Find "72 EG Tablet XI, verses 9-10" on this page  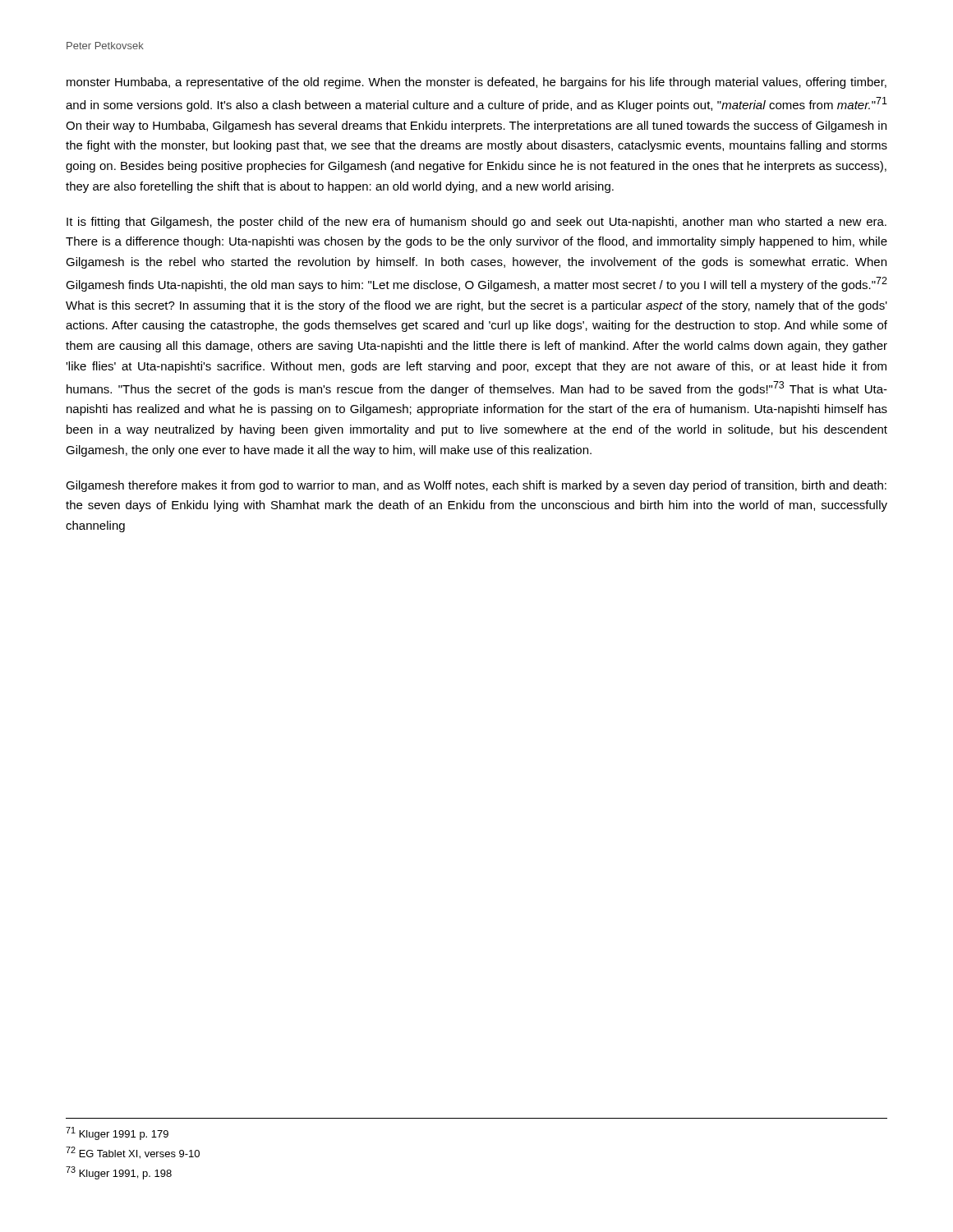[133, 1152]
